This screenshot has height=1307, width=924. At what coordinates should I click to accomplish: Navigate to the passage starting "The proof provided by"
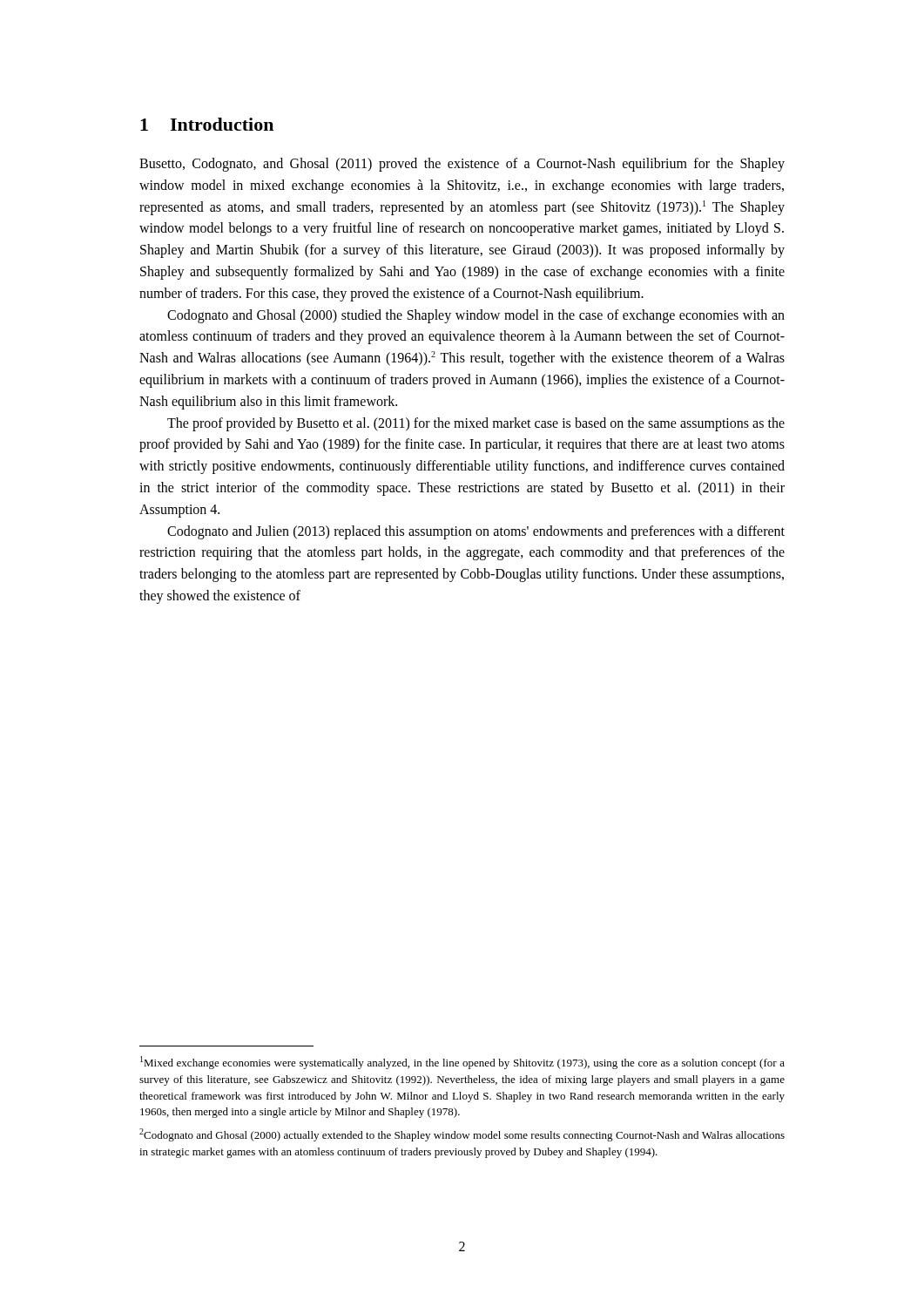tap(462, 467)
